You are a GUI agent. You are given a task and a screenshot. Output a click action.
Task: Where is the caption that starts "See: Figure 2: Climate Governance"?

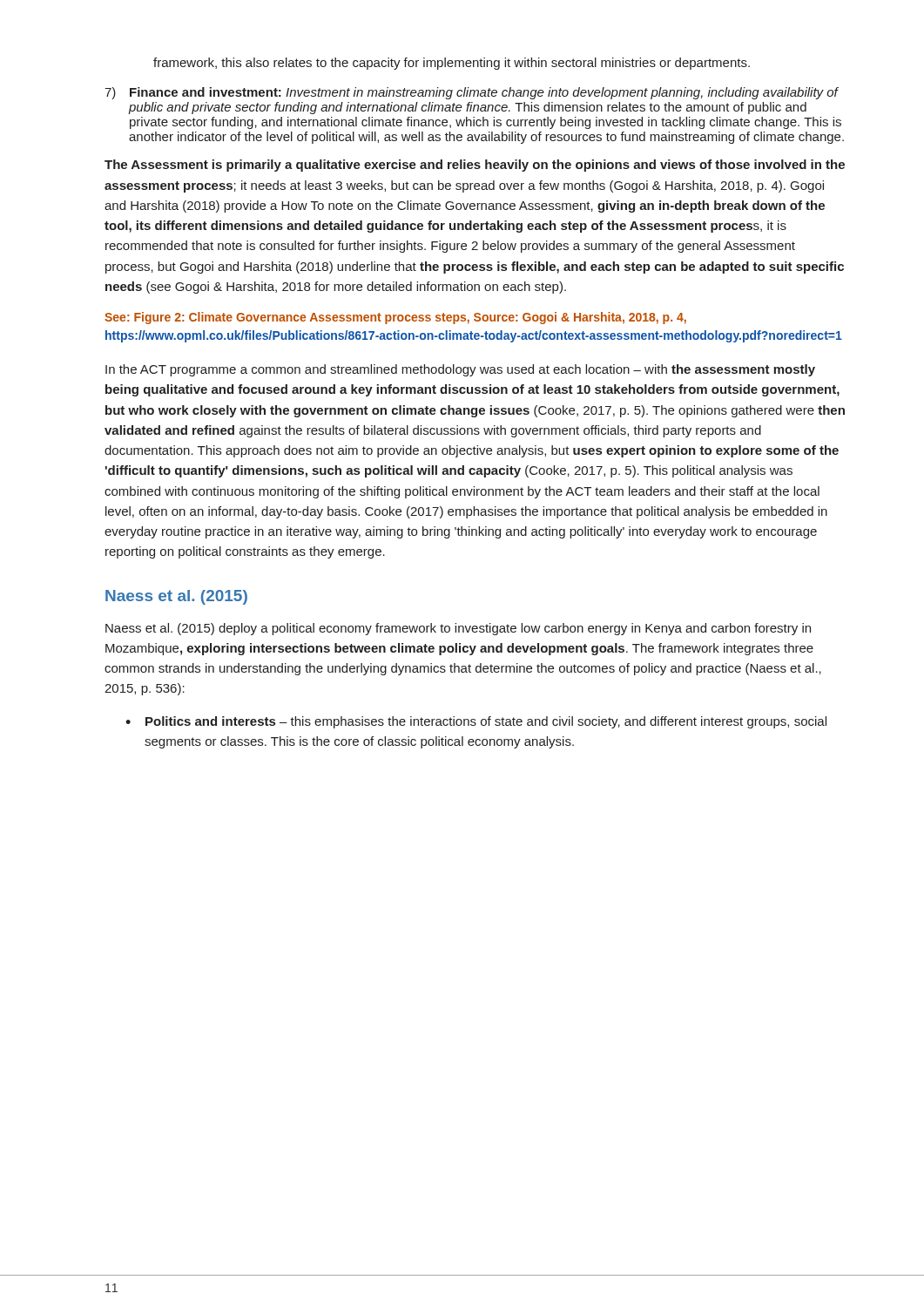[473, 326]
